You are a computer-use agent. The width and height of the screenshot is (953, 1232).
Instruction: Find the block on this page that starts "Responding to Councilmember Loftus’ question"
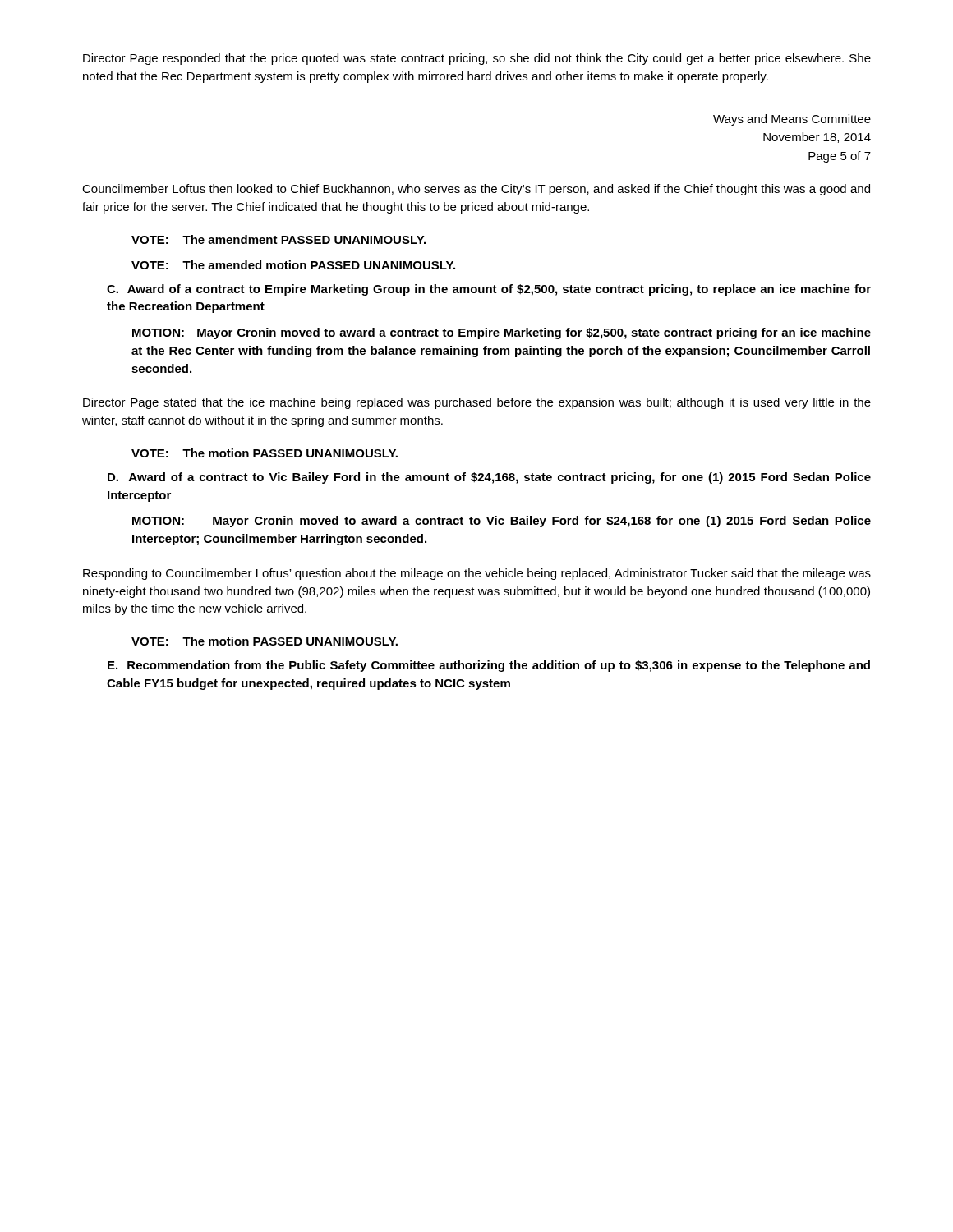coord(476,591)
